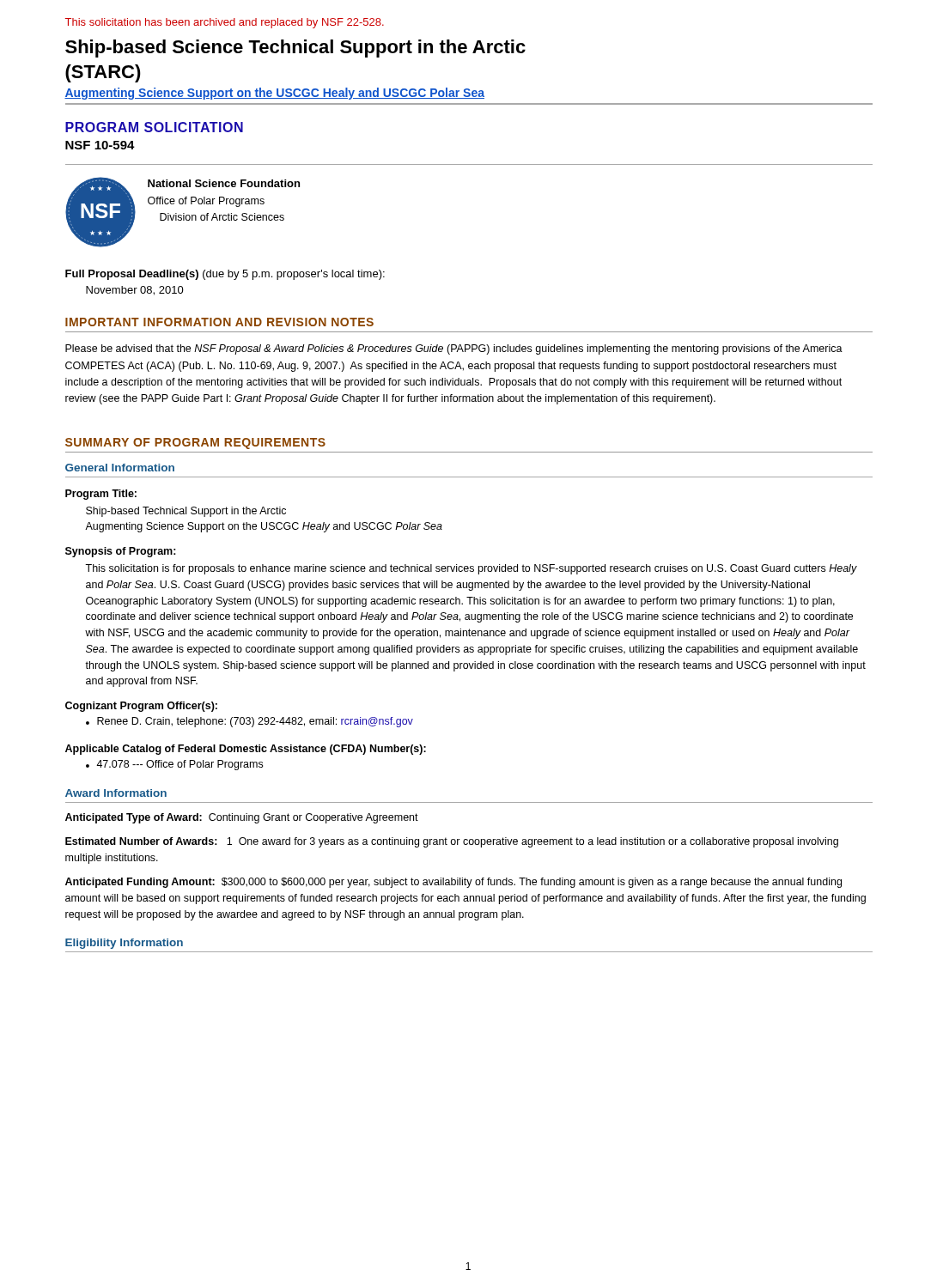This screenshot has height=1288, width=937.
Task: Select the text that reads "Synopsis of Program:"
Action: pos(121,551)
